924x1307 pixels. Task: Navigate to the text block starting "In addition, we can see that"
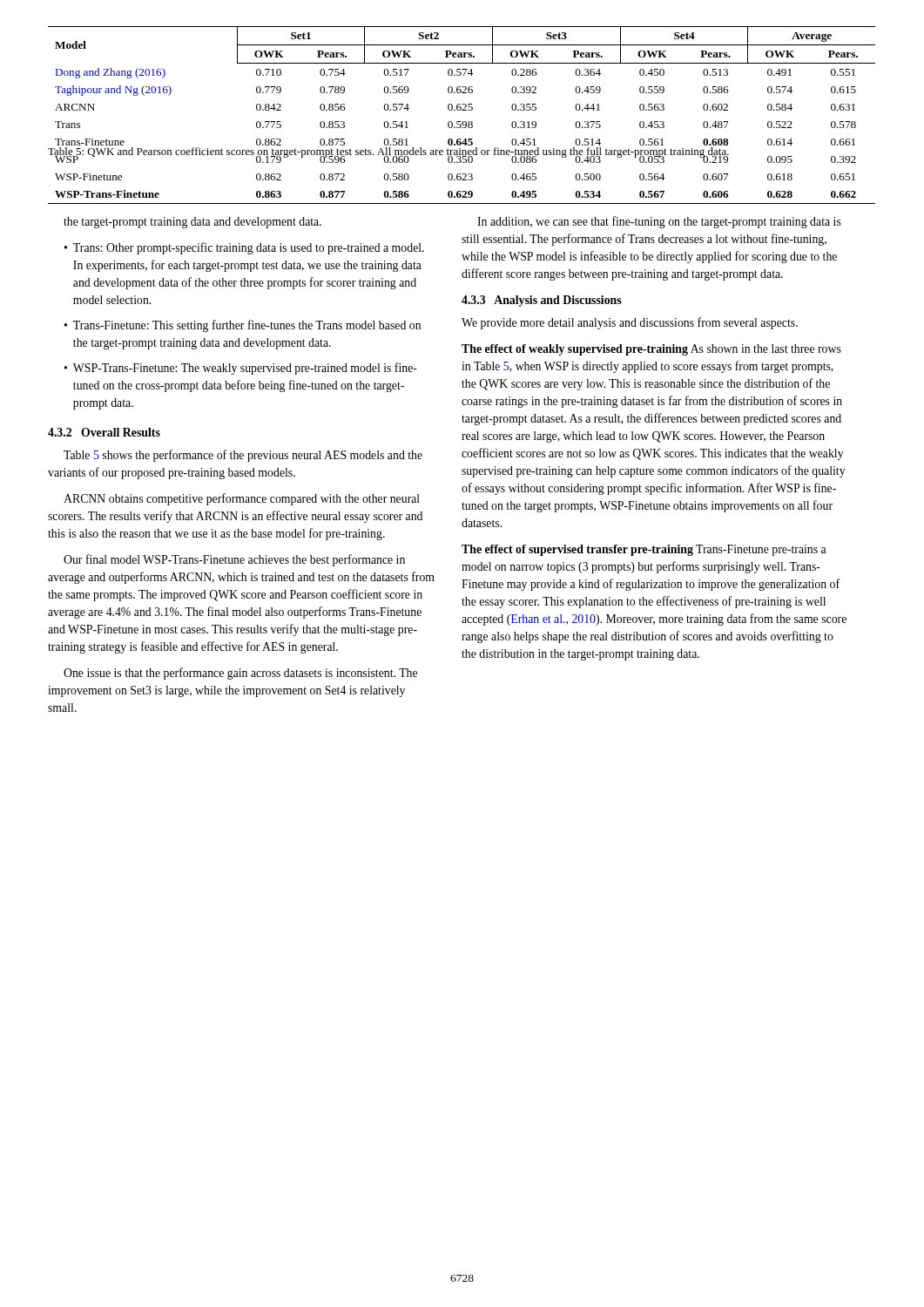point(655,248)
